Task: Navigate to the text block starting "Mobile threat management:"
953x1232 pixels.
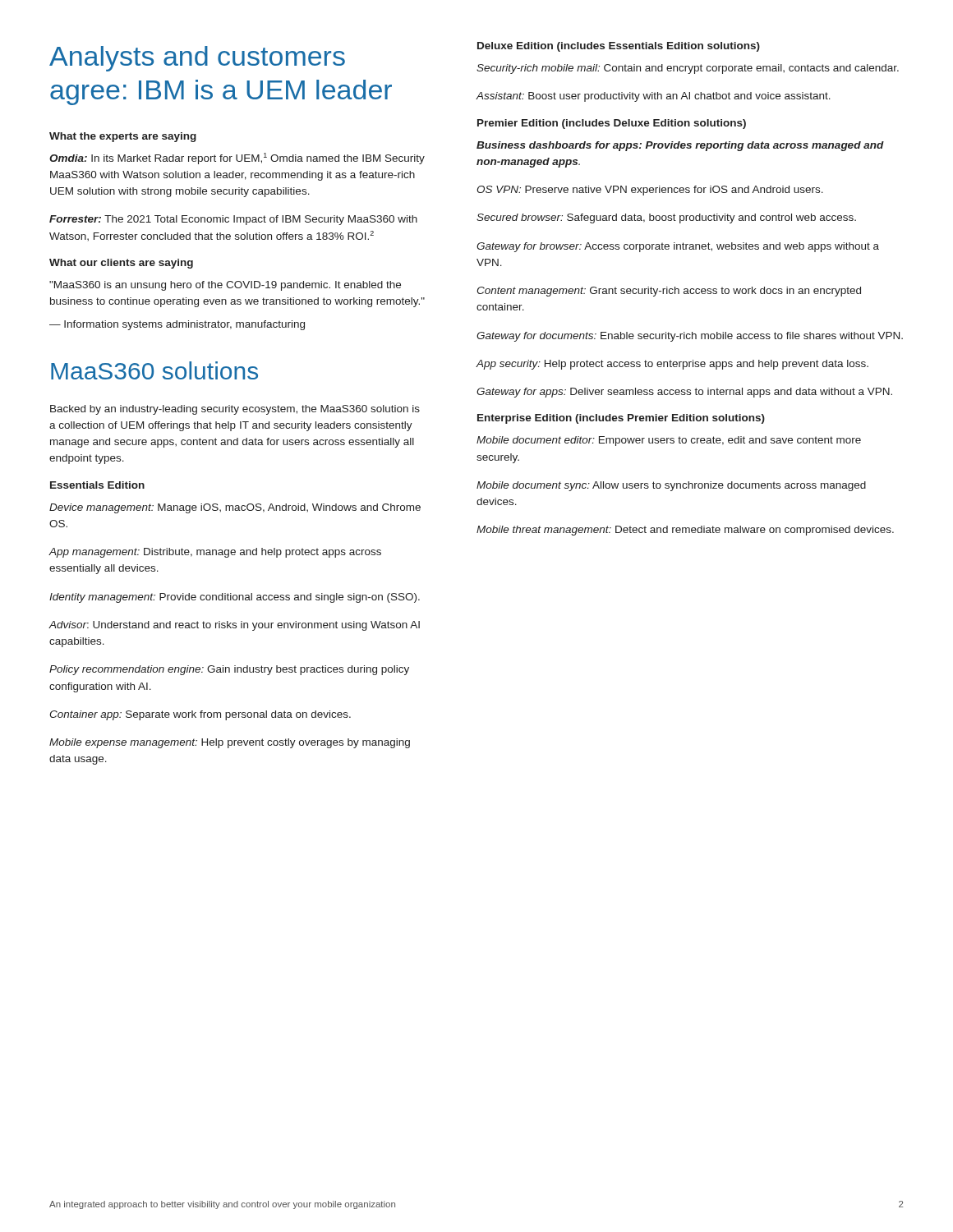Action: [x=690, y=530]
